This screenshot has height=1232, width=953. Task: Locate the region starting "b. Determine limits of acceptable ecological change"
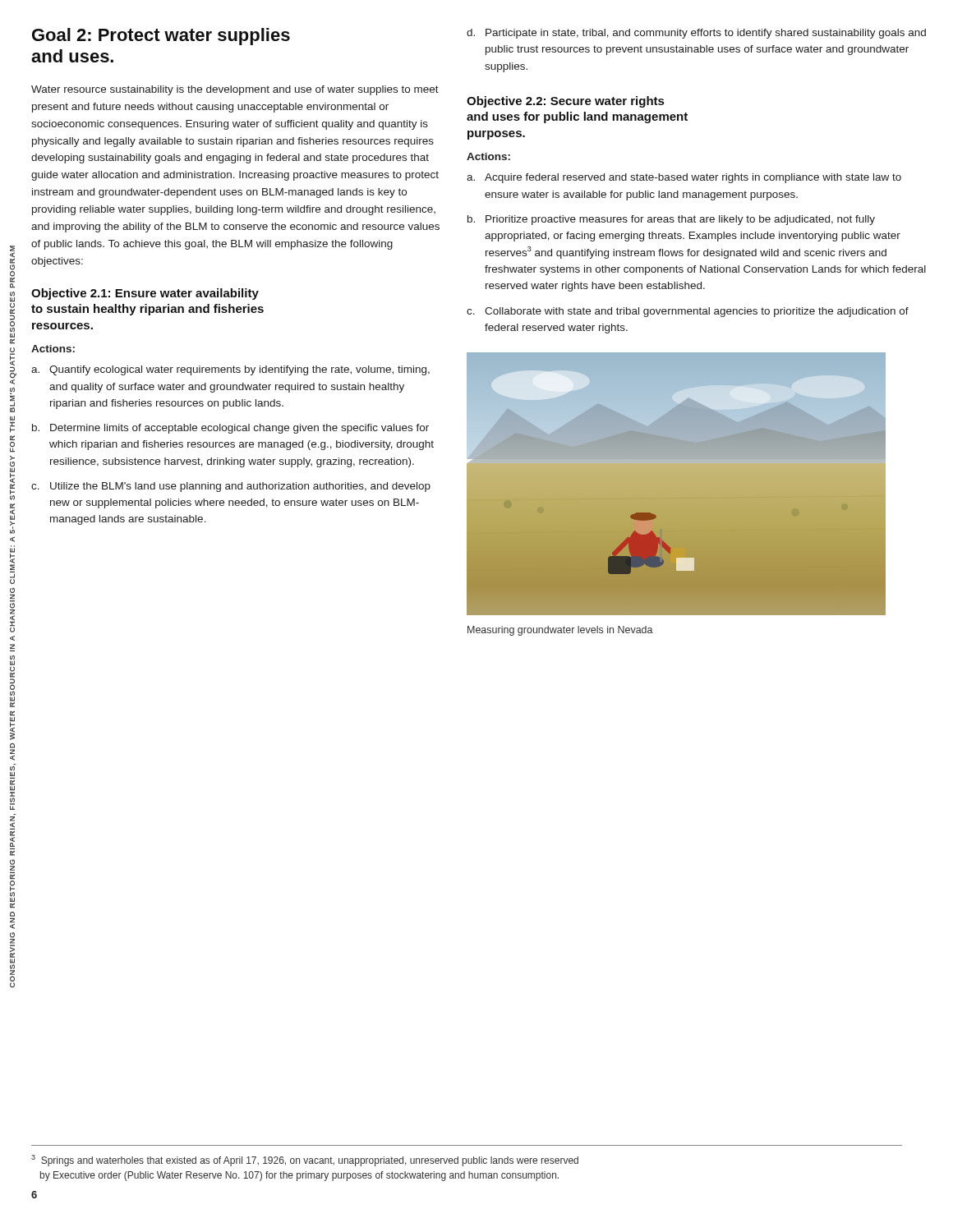237,445
